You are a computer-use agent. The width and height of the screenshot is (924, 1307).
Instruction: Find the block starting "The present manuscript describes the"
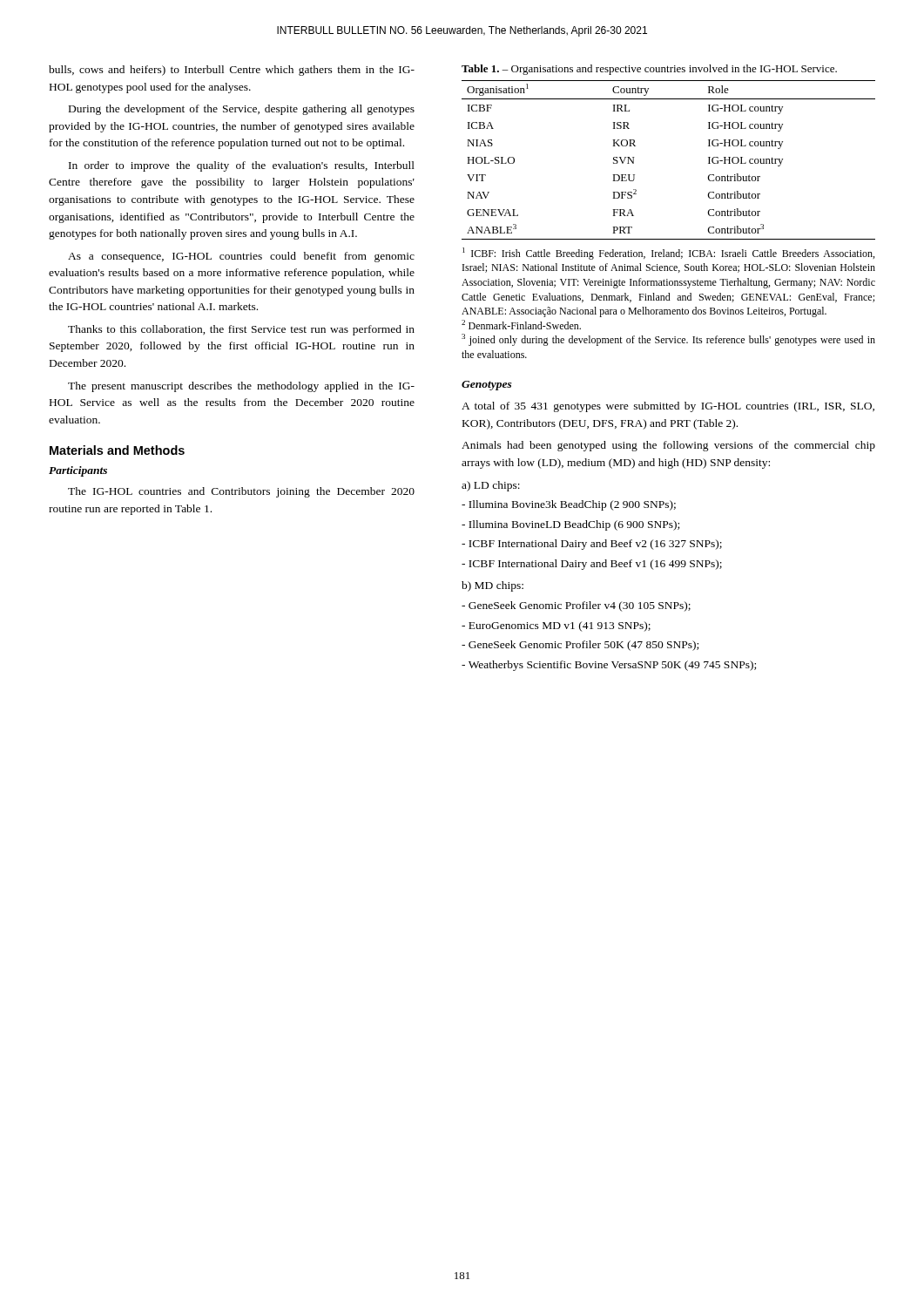[232, 402]
